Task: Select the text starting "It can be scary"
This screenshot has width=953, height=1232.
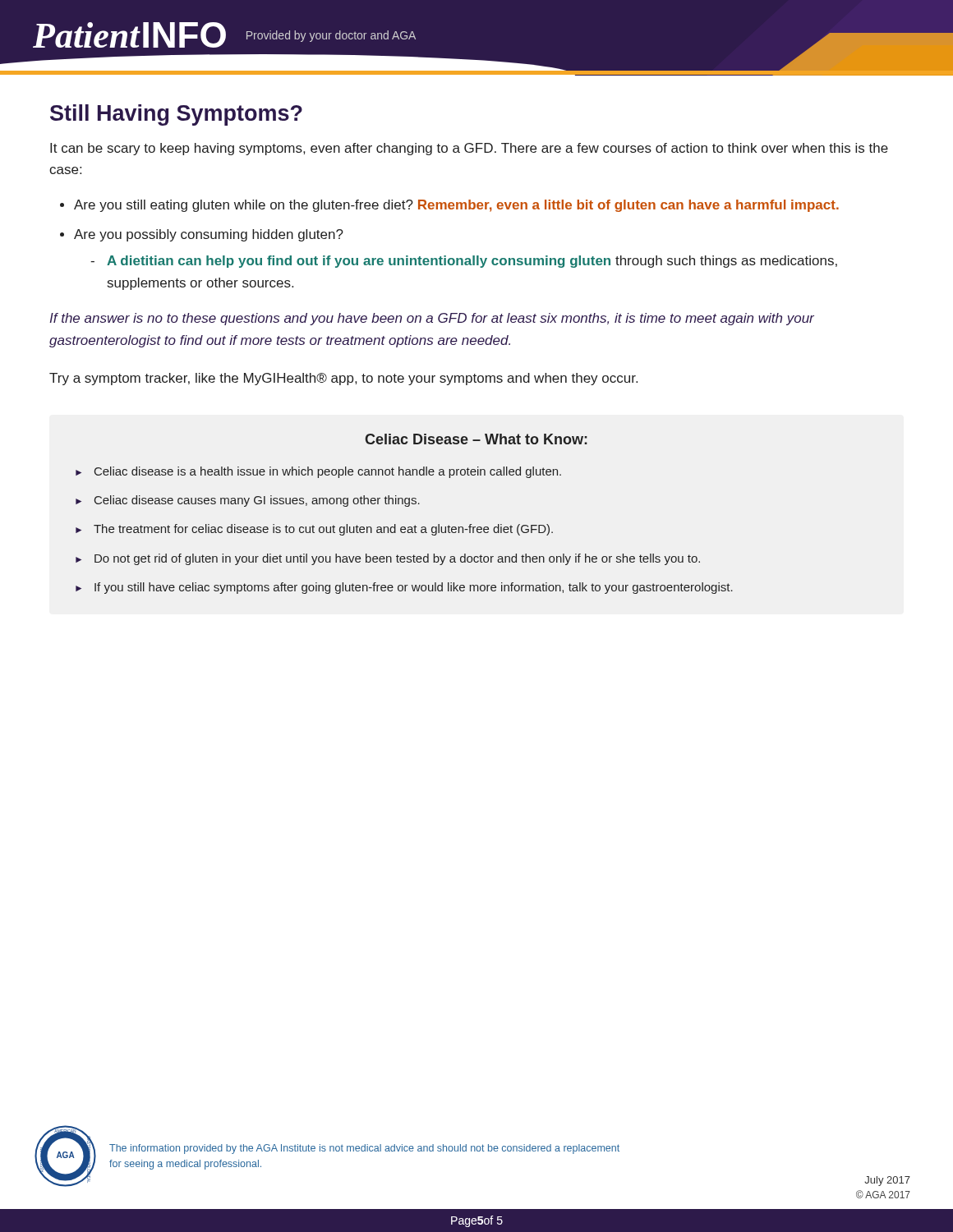Action: pyautogui.click(x=469, y=159)
